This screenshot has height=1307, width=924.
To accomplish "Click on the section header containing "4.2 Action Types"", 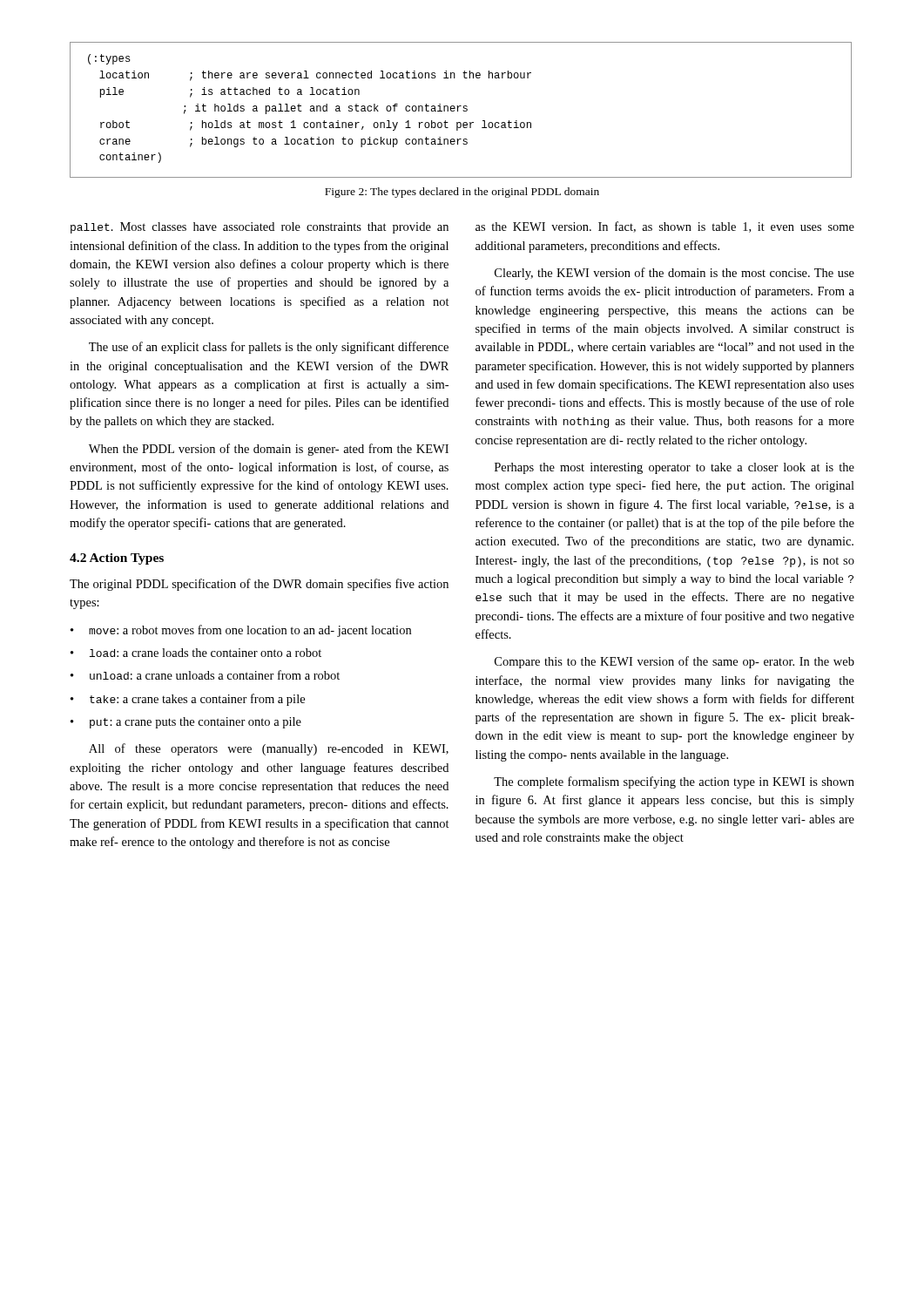I will (117, 558).
